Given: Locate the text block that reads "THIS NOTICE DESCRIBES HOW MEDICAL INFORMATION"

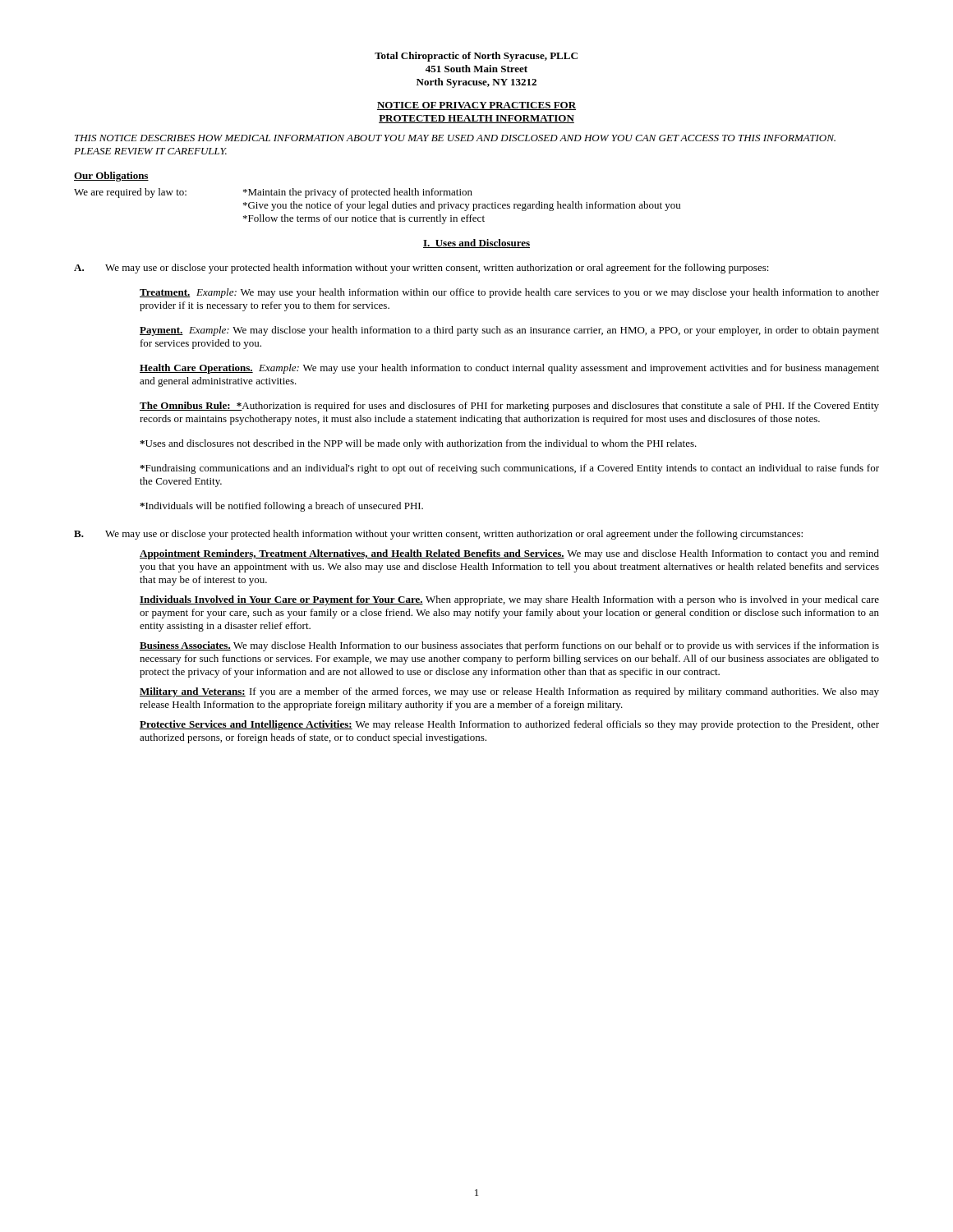Looking at the screenshot, I should [x=457, y=144].
